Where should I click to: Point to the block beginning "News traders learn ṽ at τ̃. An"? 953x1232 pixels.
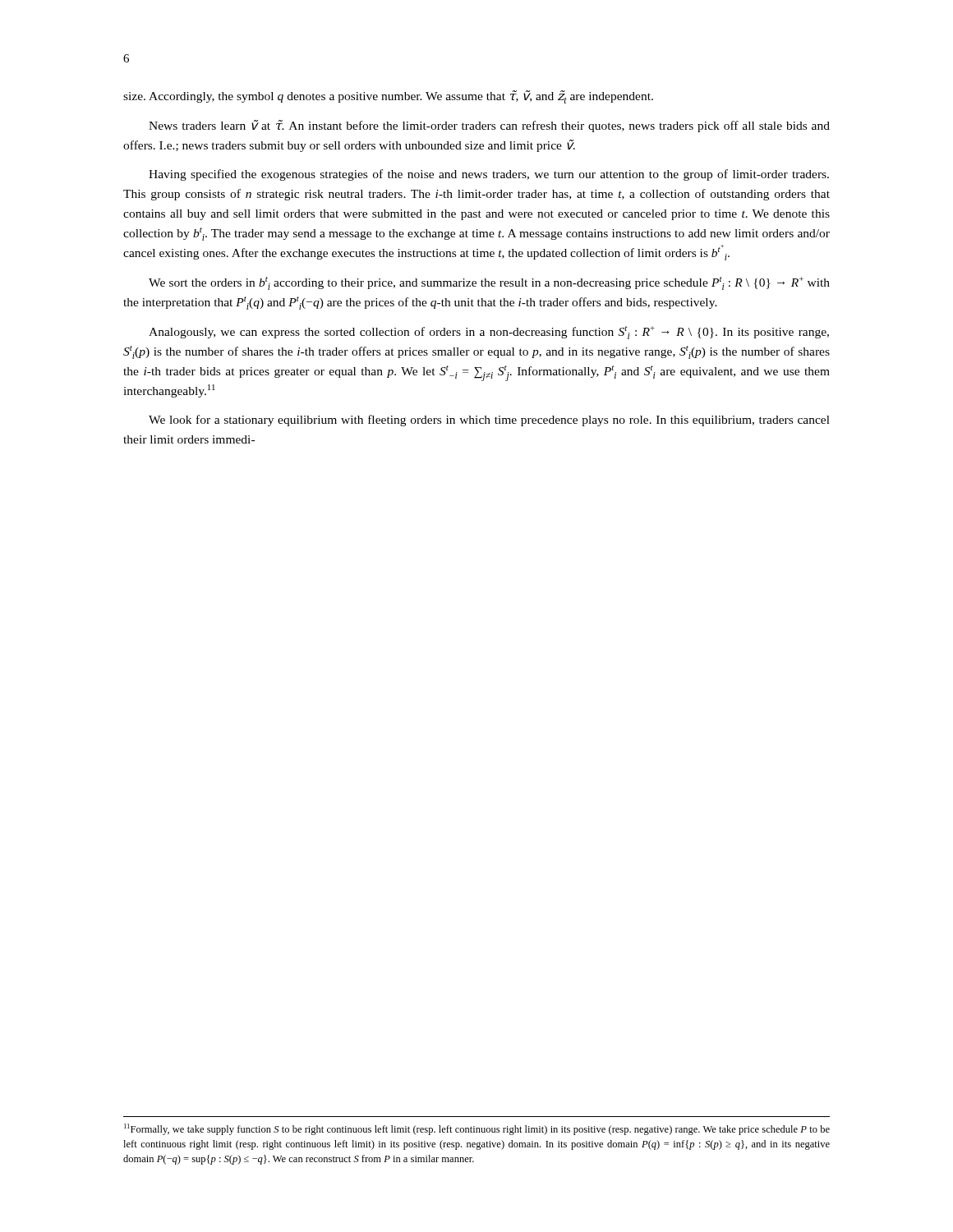[476, 135]
